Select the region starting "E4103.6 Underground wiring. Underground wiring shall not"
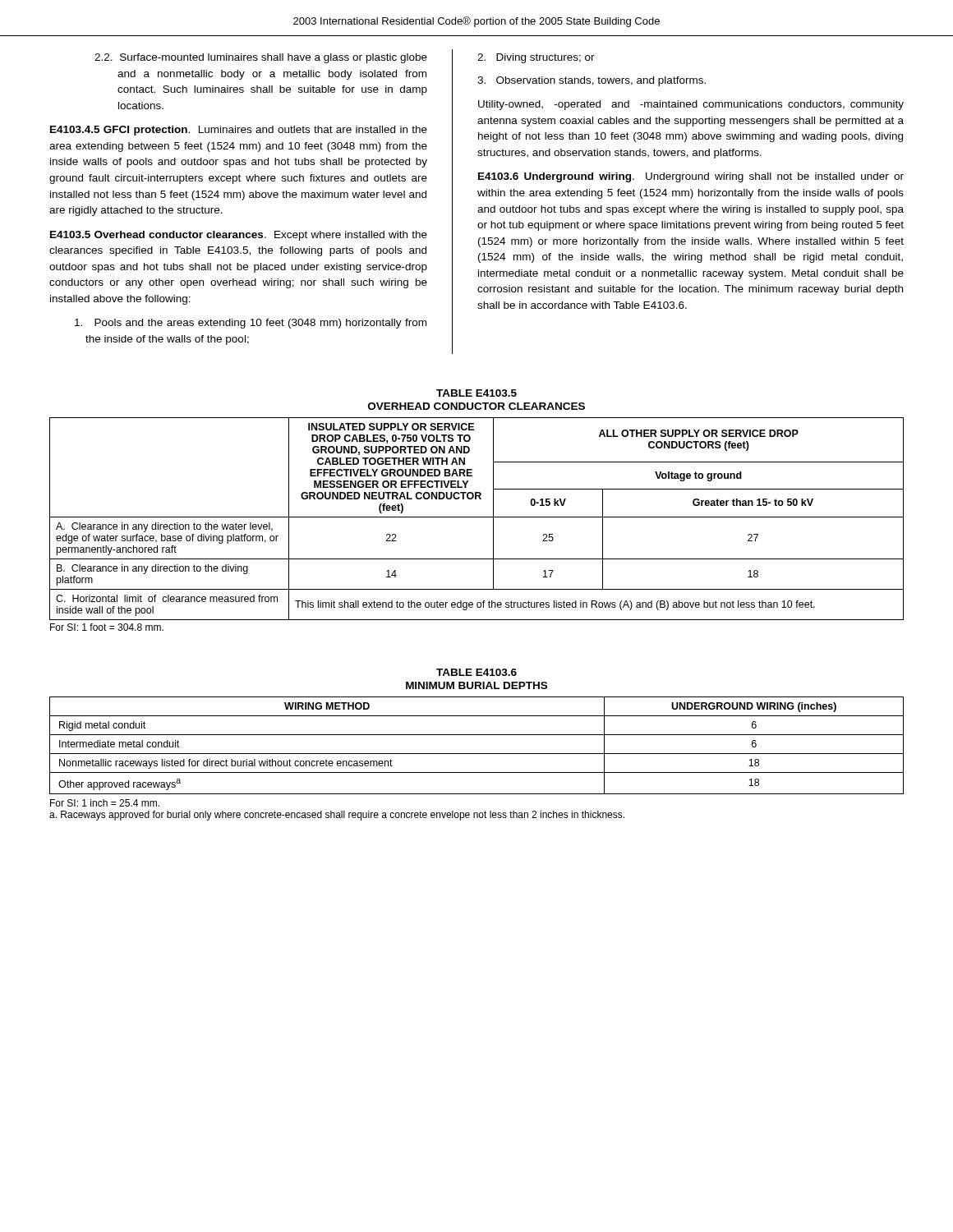This screenshot has height=1232, width=953. [691, 241]
